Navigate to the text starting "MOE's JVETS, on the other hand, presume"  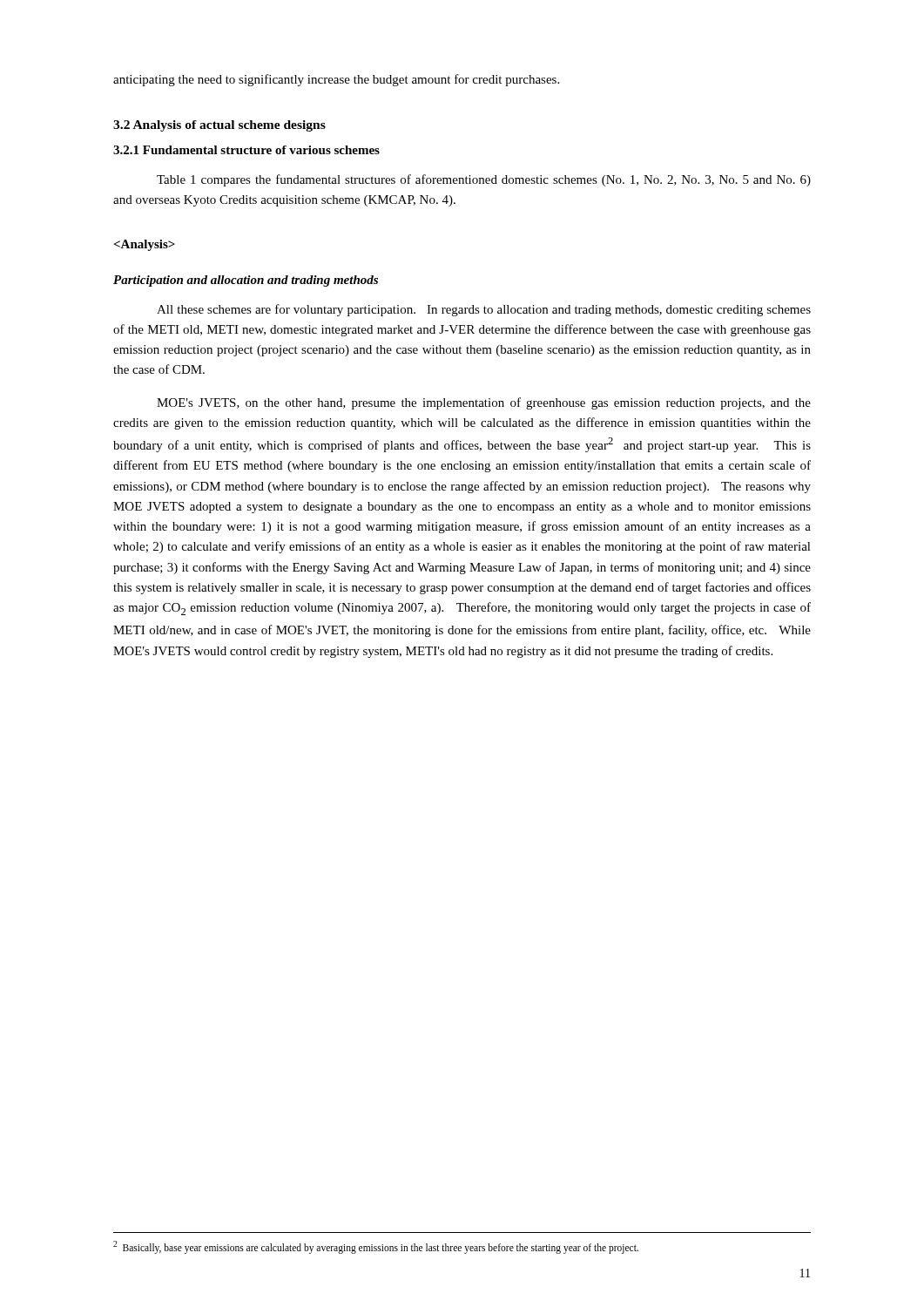click(462, 527)
